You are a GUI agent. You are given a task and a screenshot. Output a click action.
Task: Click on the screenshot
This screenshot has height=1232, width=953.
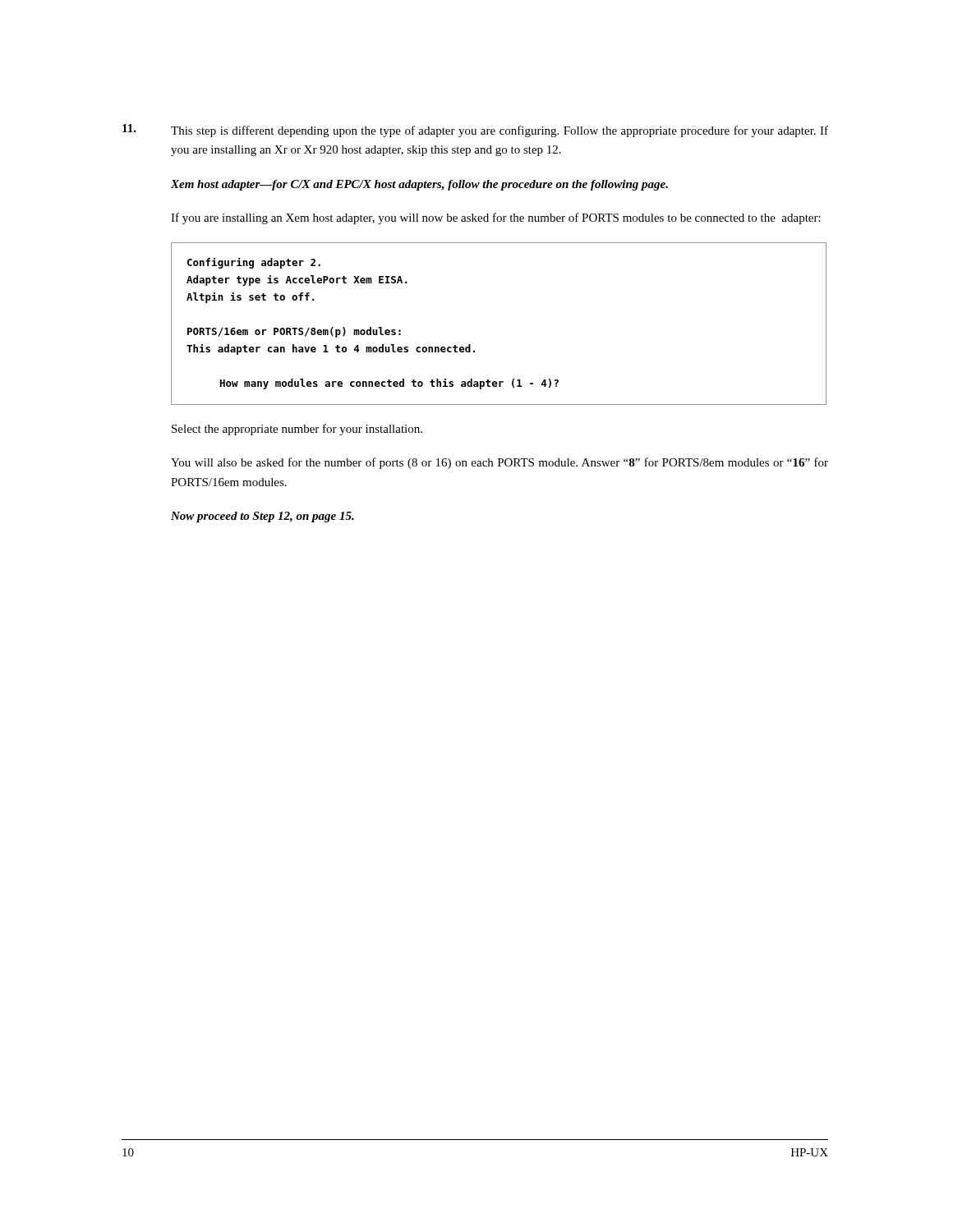coord(499,324)
